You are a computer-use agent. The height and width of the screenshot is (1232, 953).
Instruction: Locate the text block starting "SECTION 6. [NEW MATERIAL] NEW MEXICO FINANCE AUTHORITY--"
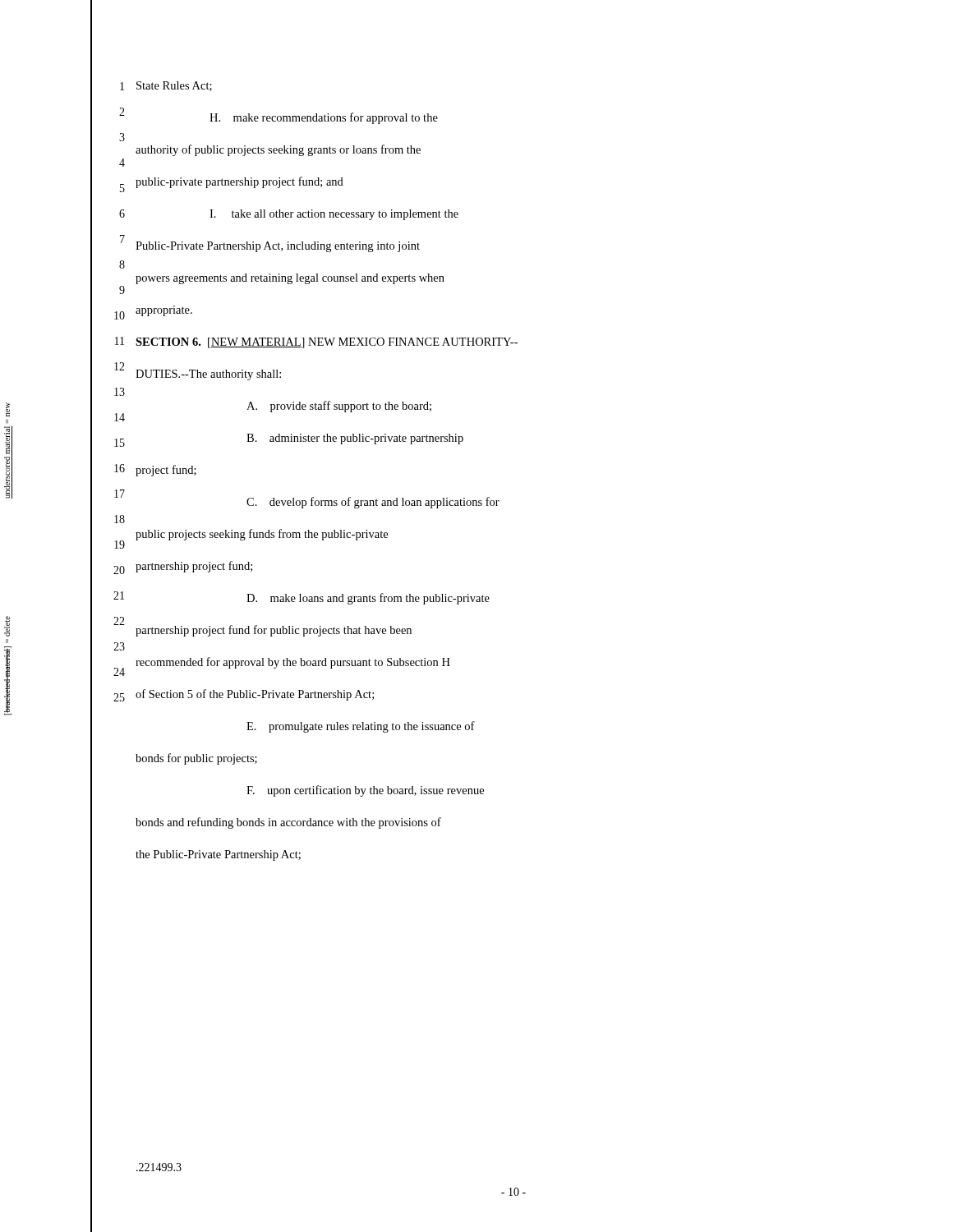click(x=327, y=342)
